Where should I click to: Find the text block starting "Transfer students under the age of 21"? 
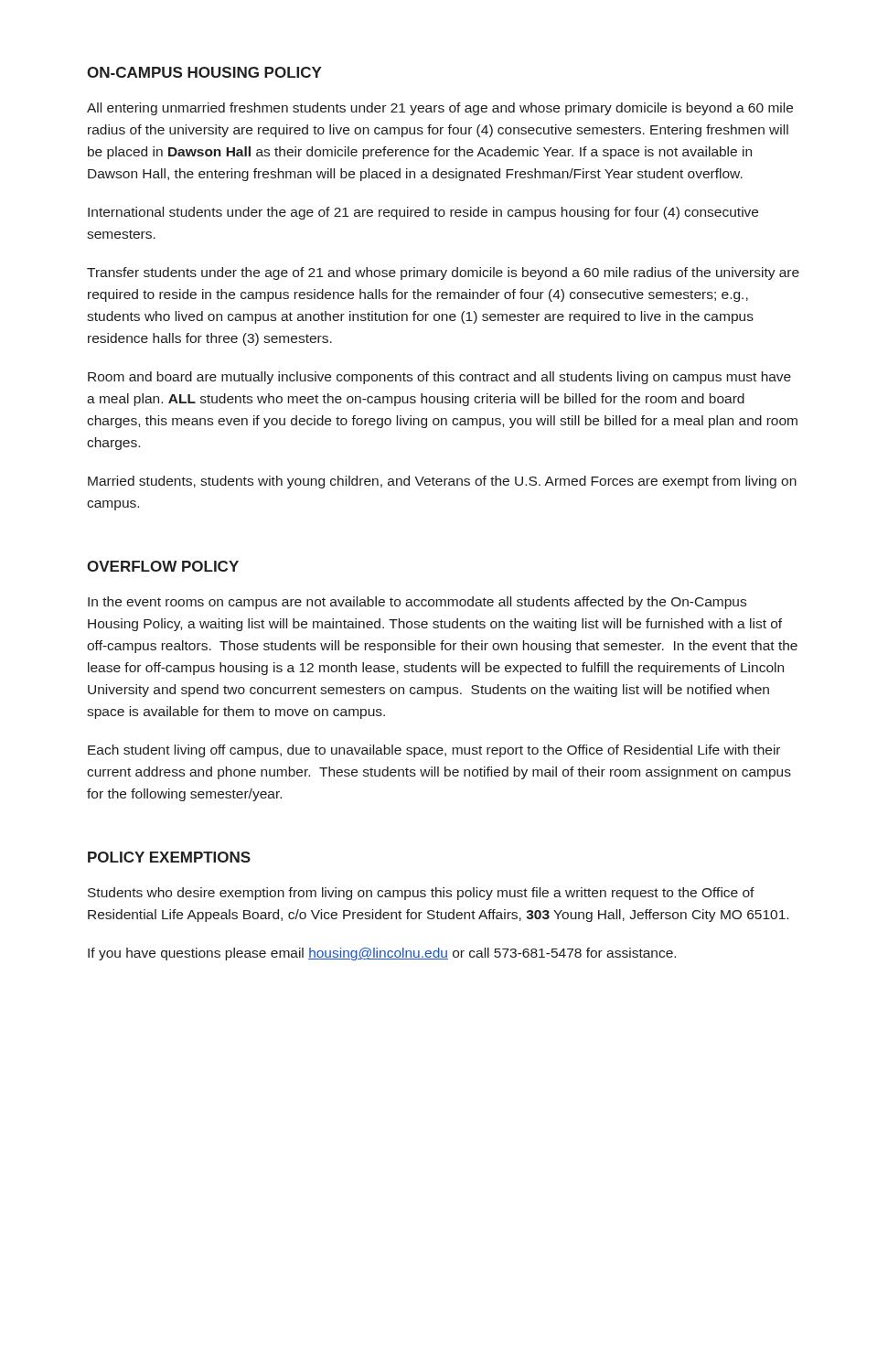point(443,305)
